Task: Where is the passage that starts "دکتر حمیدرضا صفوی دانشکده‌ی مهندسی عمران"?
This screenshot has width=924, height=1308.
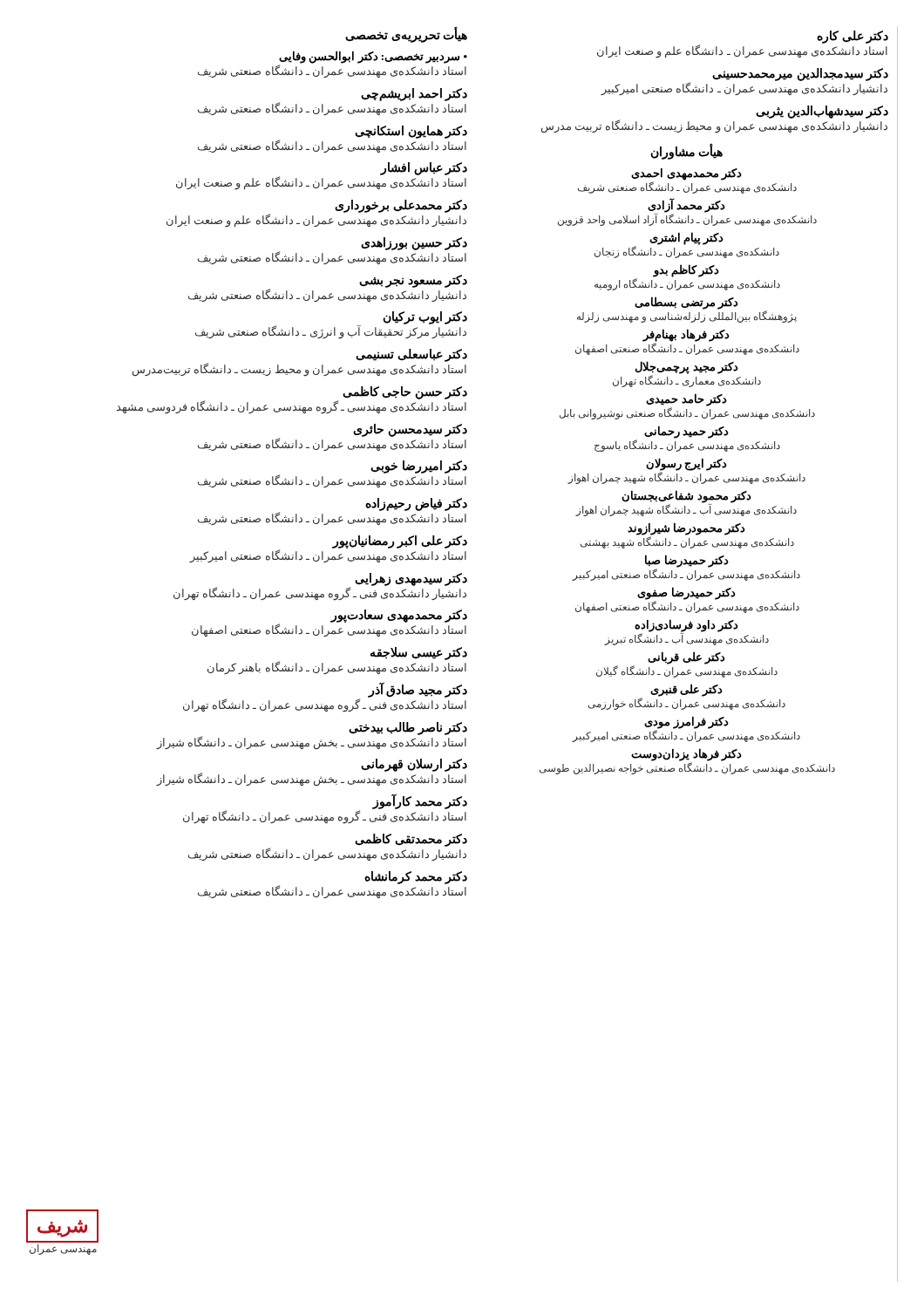Action: (x=687, y=600)
